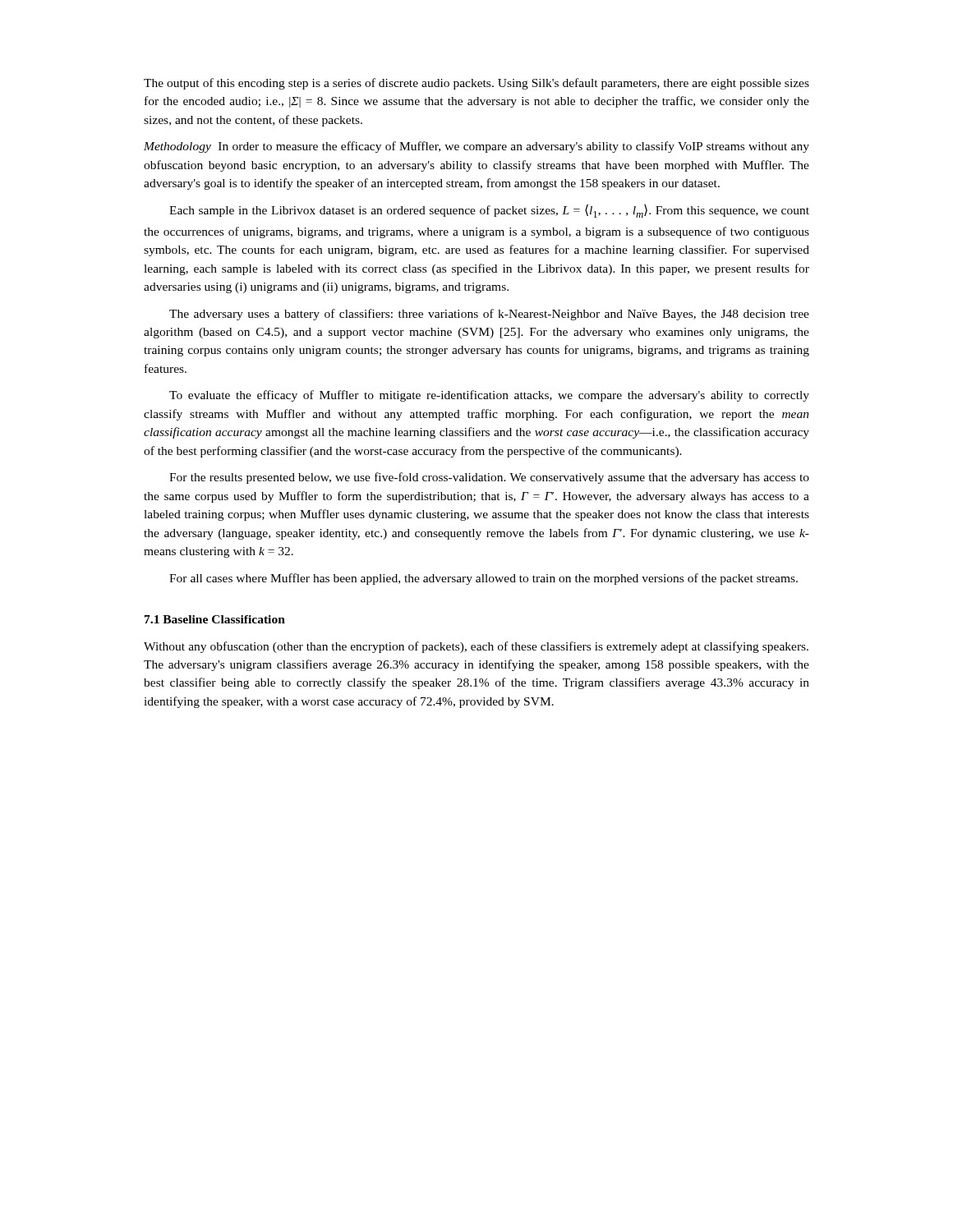The image size is (953, 1232).
Task: Click on the passage starting "The output of this encoding step"
Action: pyautogui.click(x=476, y=102)
